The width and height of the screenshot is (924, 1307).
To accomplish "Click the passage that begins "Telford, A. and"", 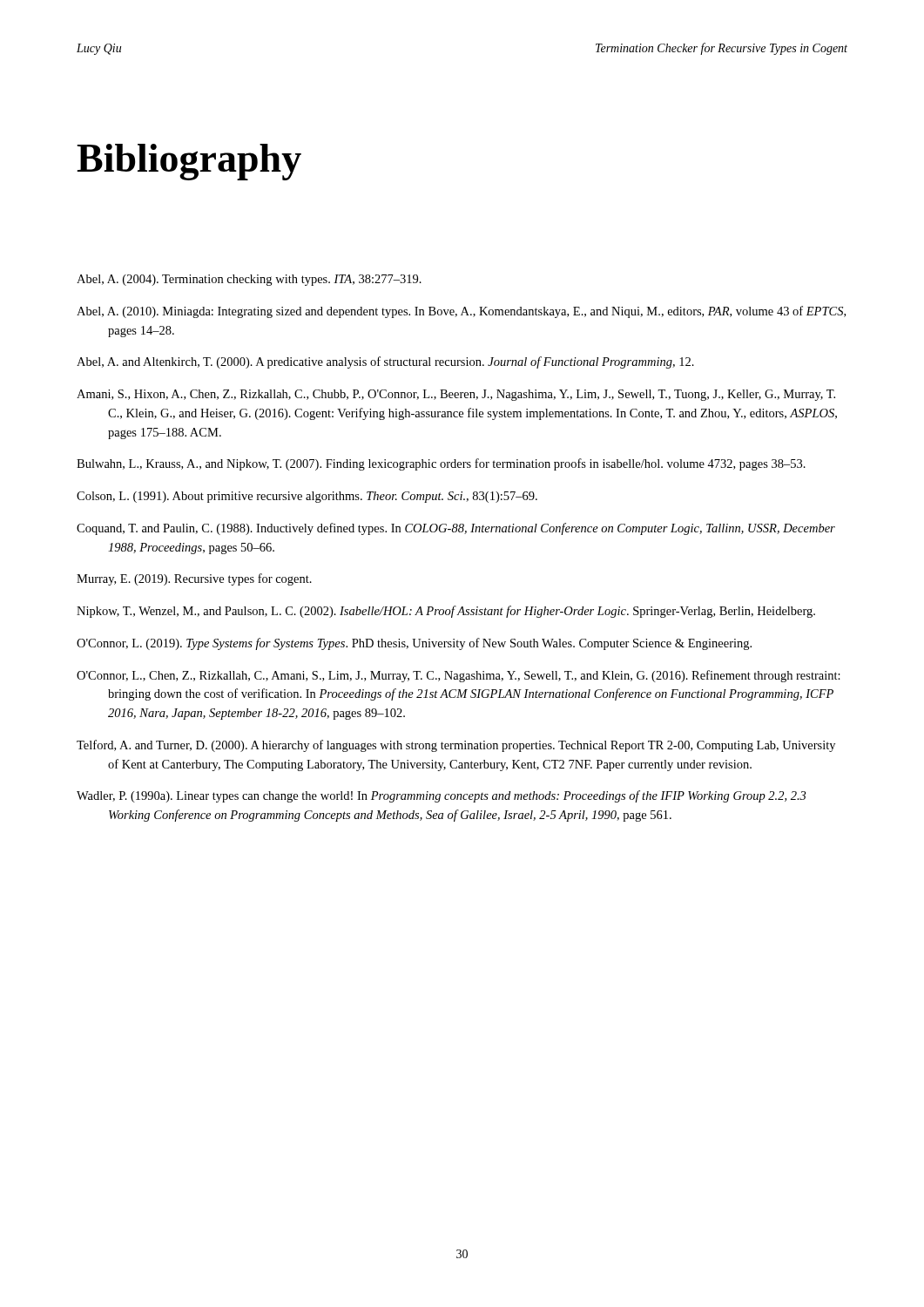I will tap(456, 754).
